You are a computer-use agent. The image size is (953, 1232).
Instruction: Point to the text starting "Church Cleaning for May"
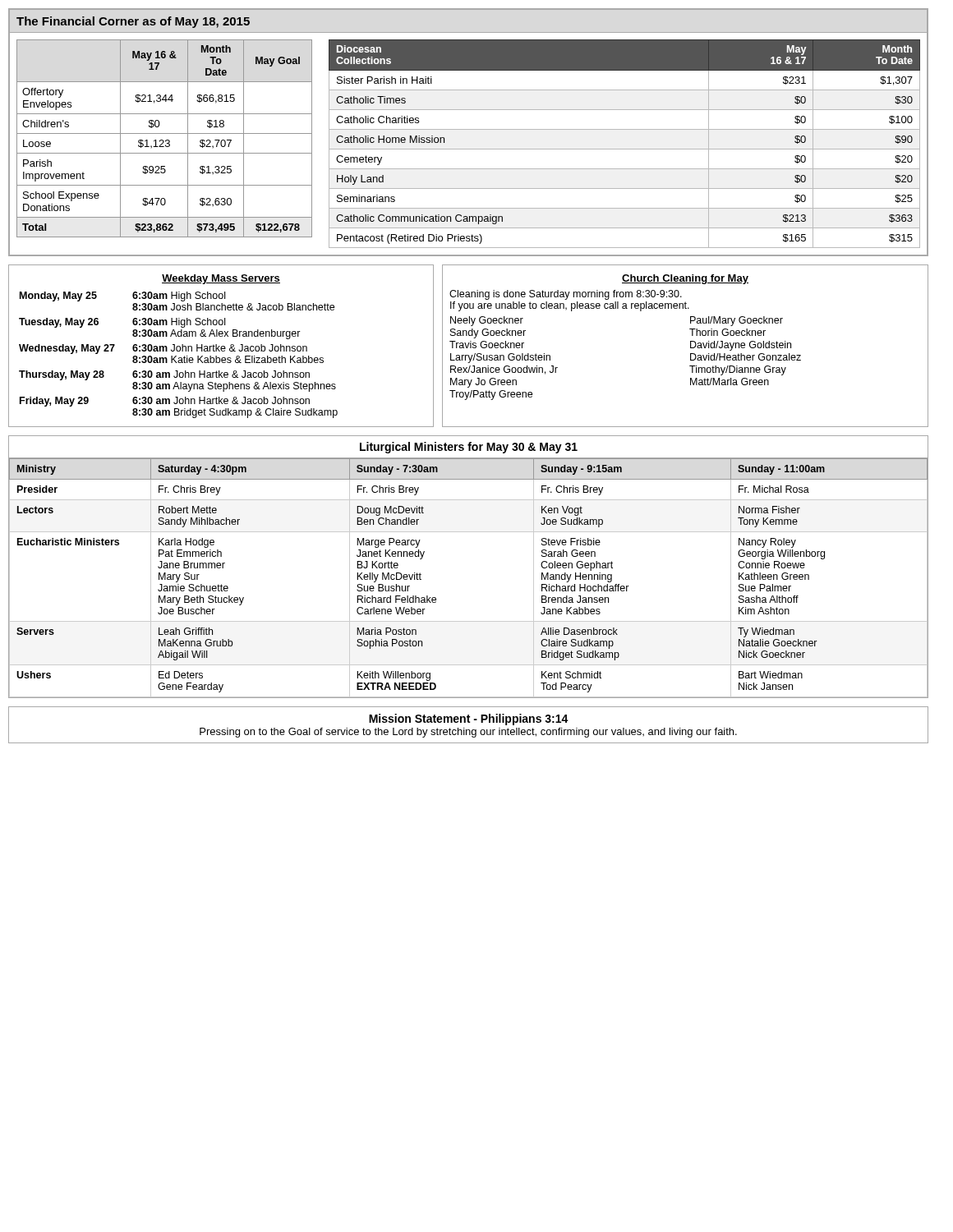point(685,278)
